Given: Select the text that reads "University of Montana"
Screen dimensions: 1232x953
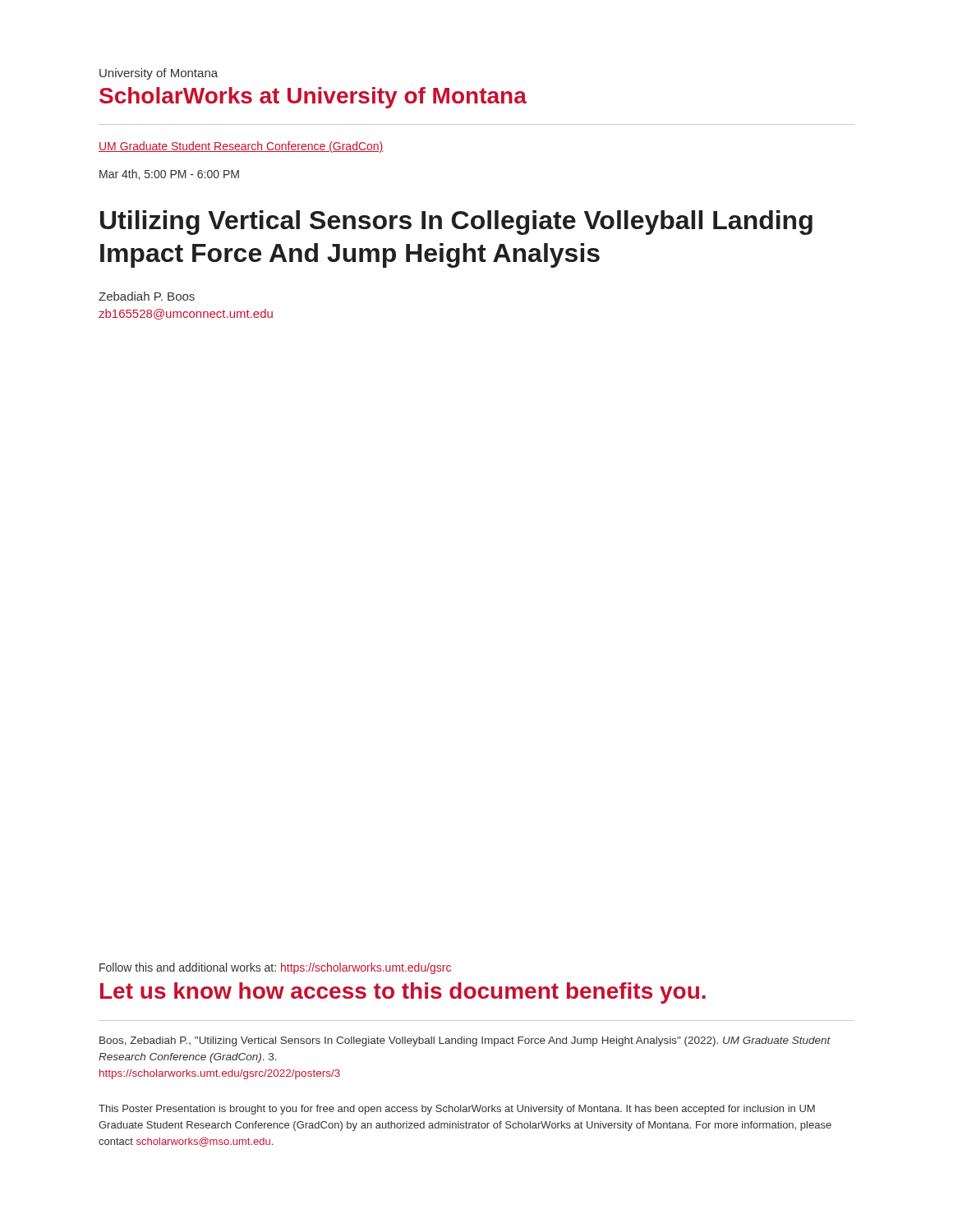Looking at the screenshot, I should click(x=158, y=73).
